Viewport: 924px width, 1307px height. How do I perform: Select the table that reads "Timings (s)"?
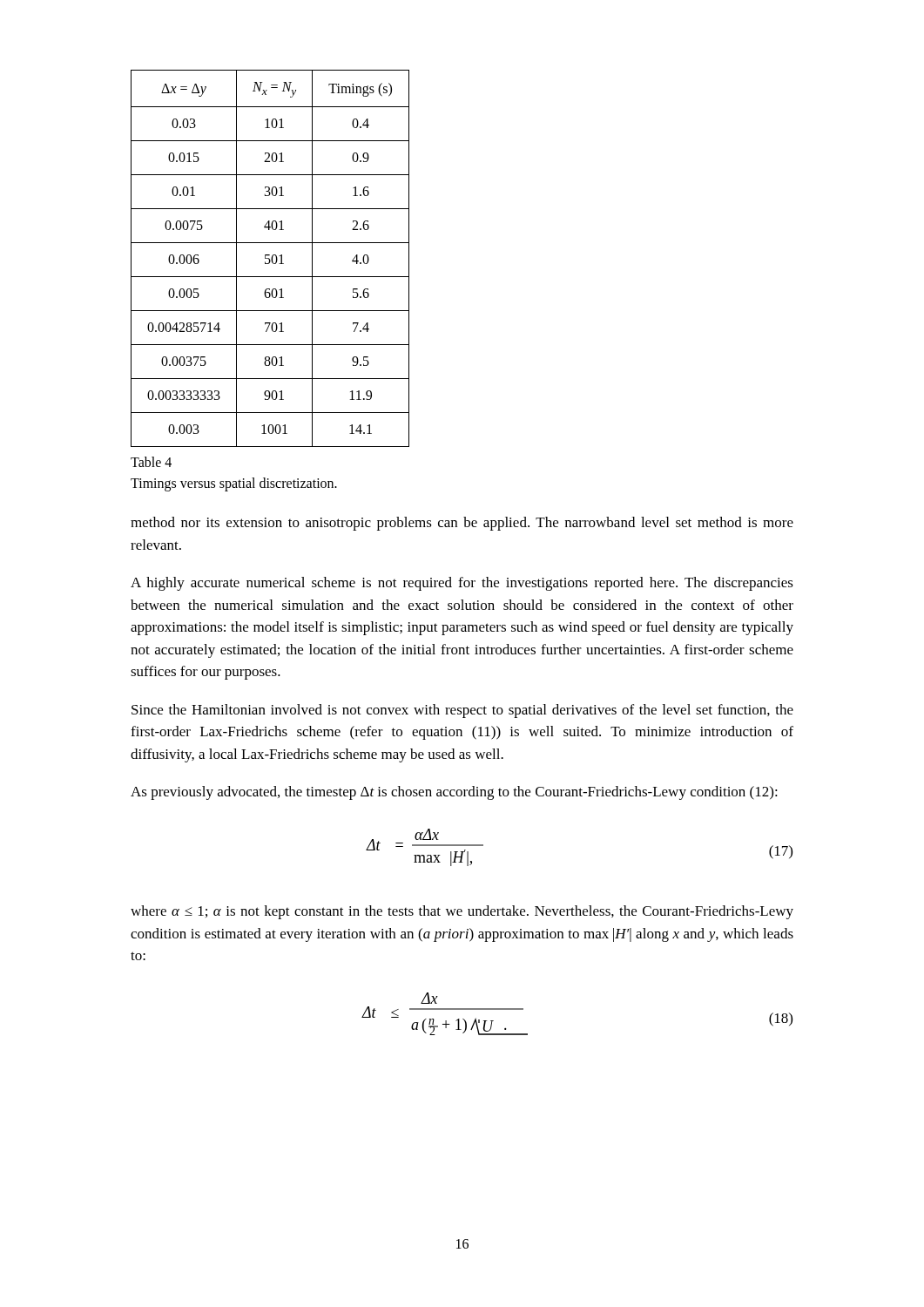click(x=462, y=258)
